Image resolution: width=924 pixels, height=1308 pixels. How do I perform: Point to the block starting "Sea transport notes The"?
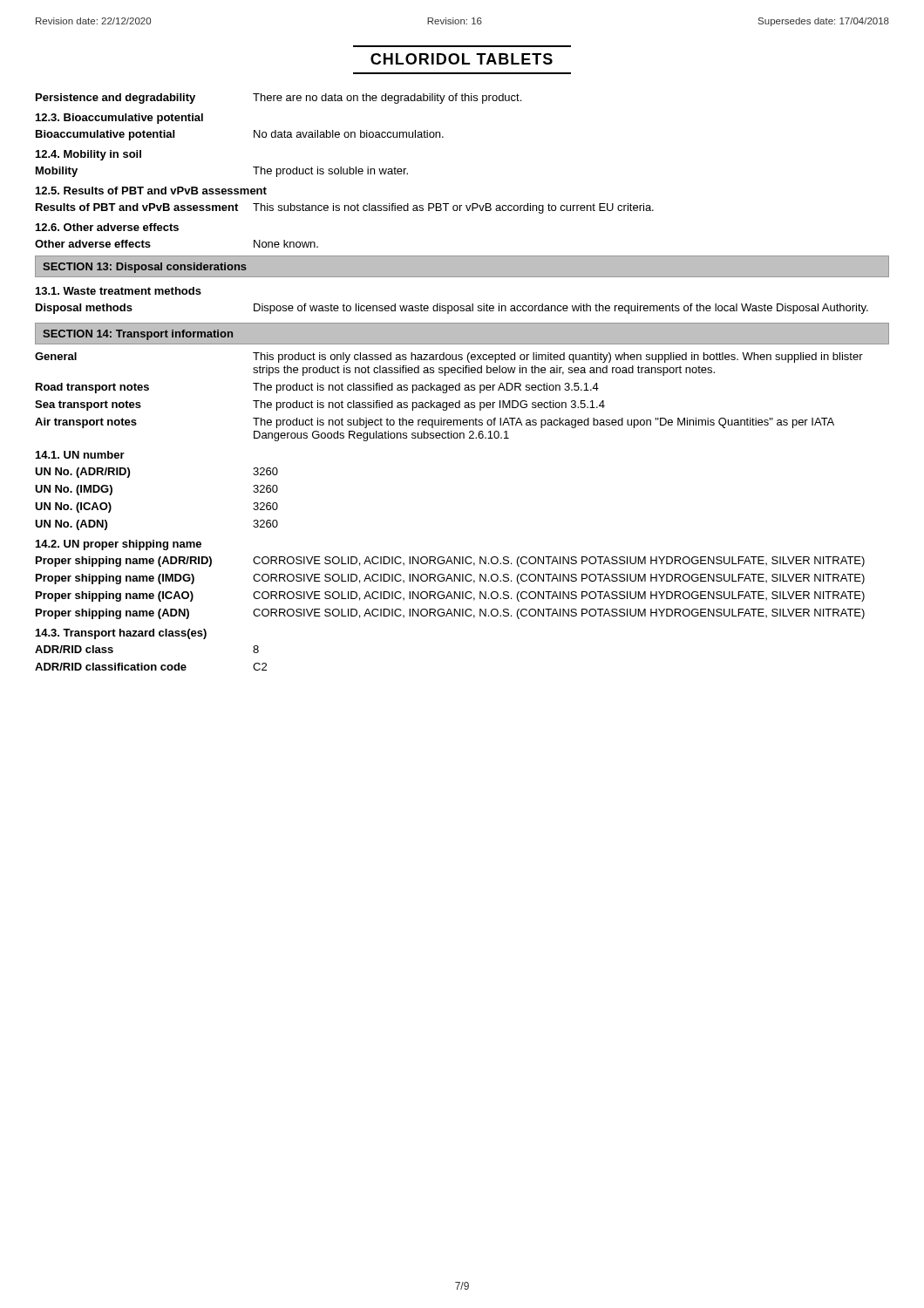(462, 404)
